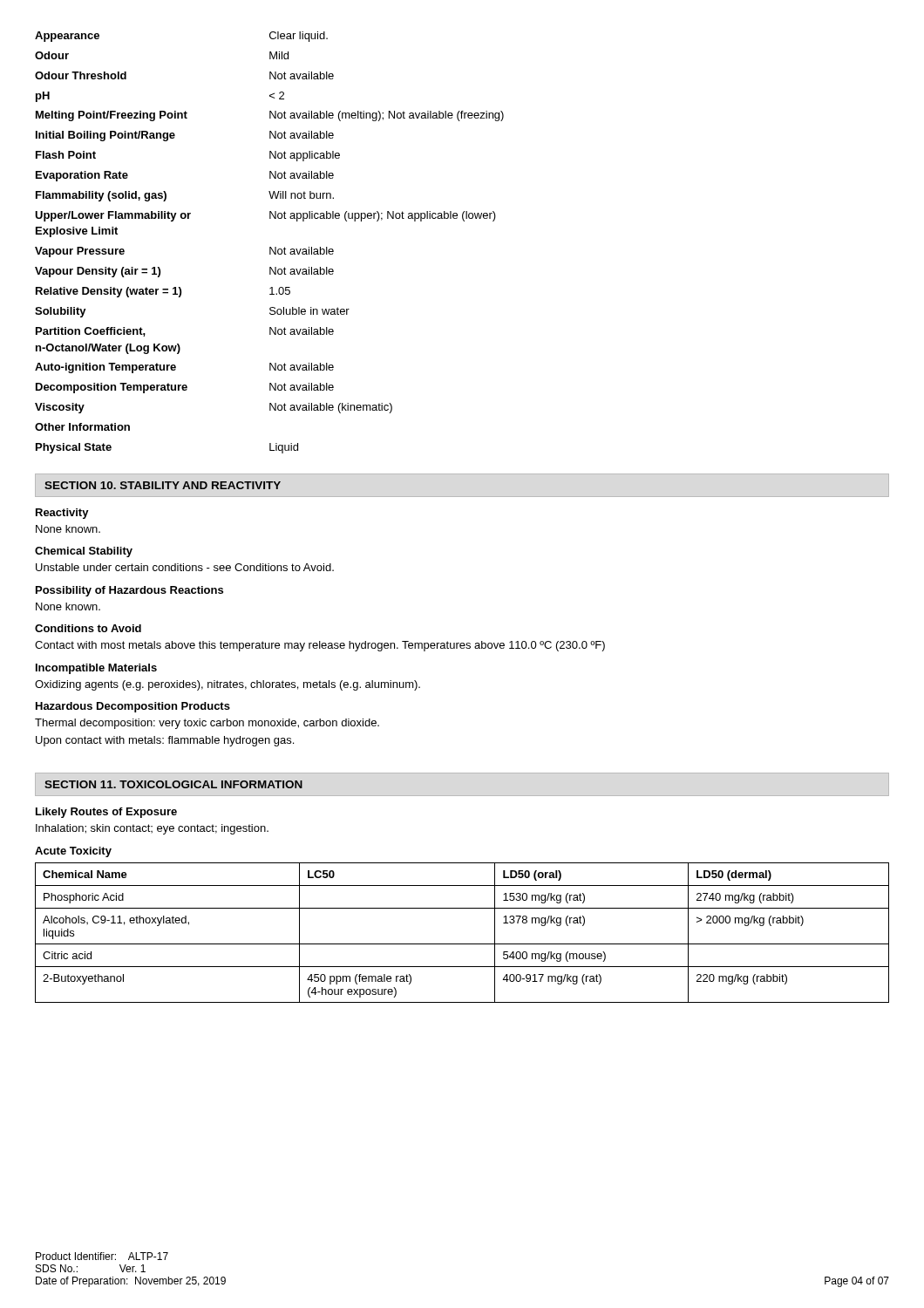The width and height of the screenshot is (924, 1308).
Task: Click on the section header containing "Conditions to Avoid"
Action: click(x=88, y=628)
